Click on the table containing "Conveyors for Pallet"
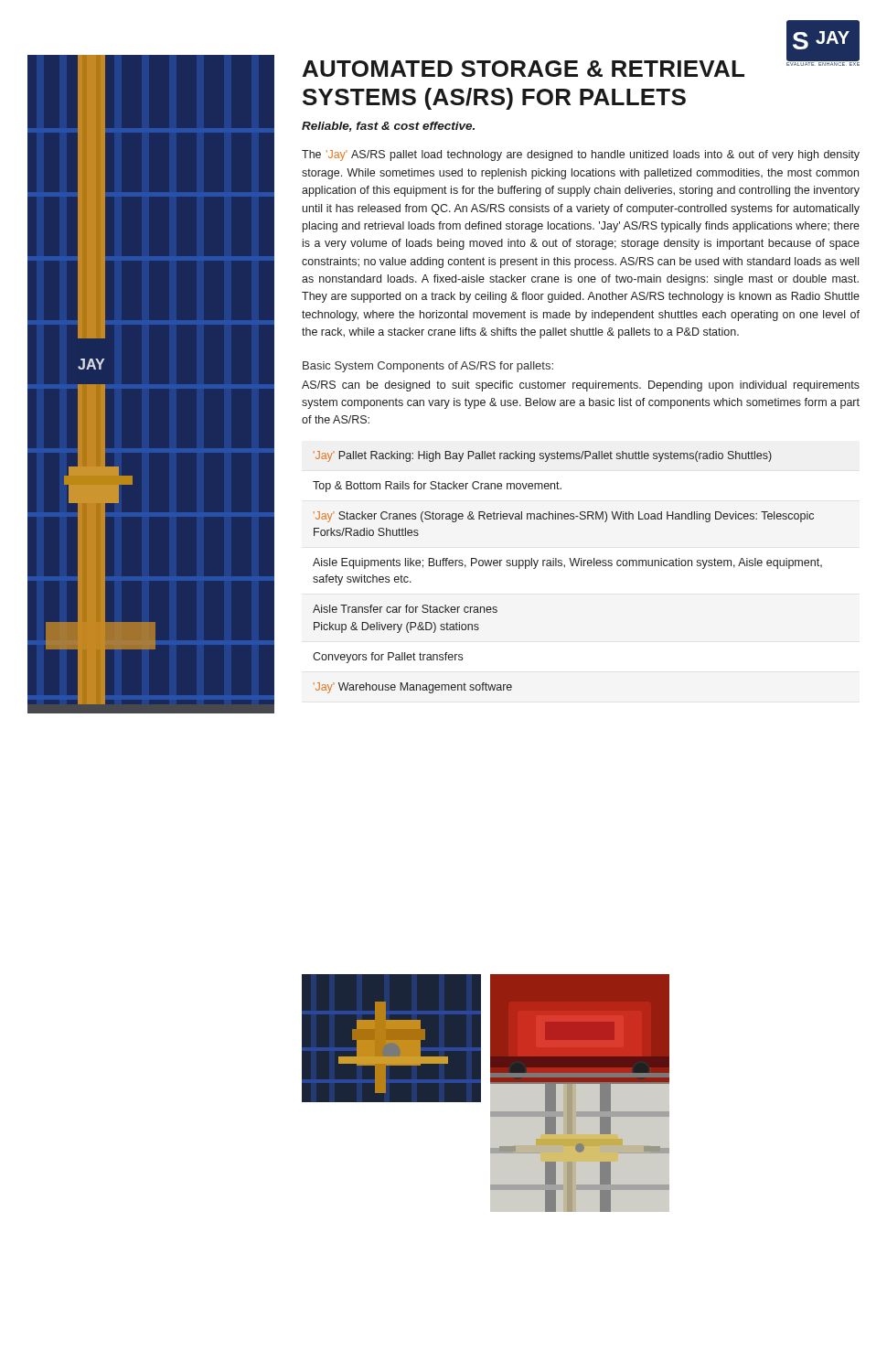This screenshot has width=887, height=1372. (581, 571)
